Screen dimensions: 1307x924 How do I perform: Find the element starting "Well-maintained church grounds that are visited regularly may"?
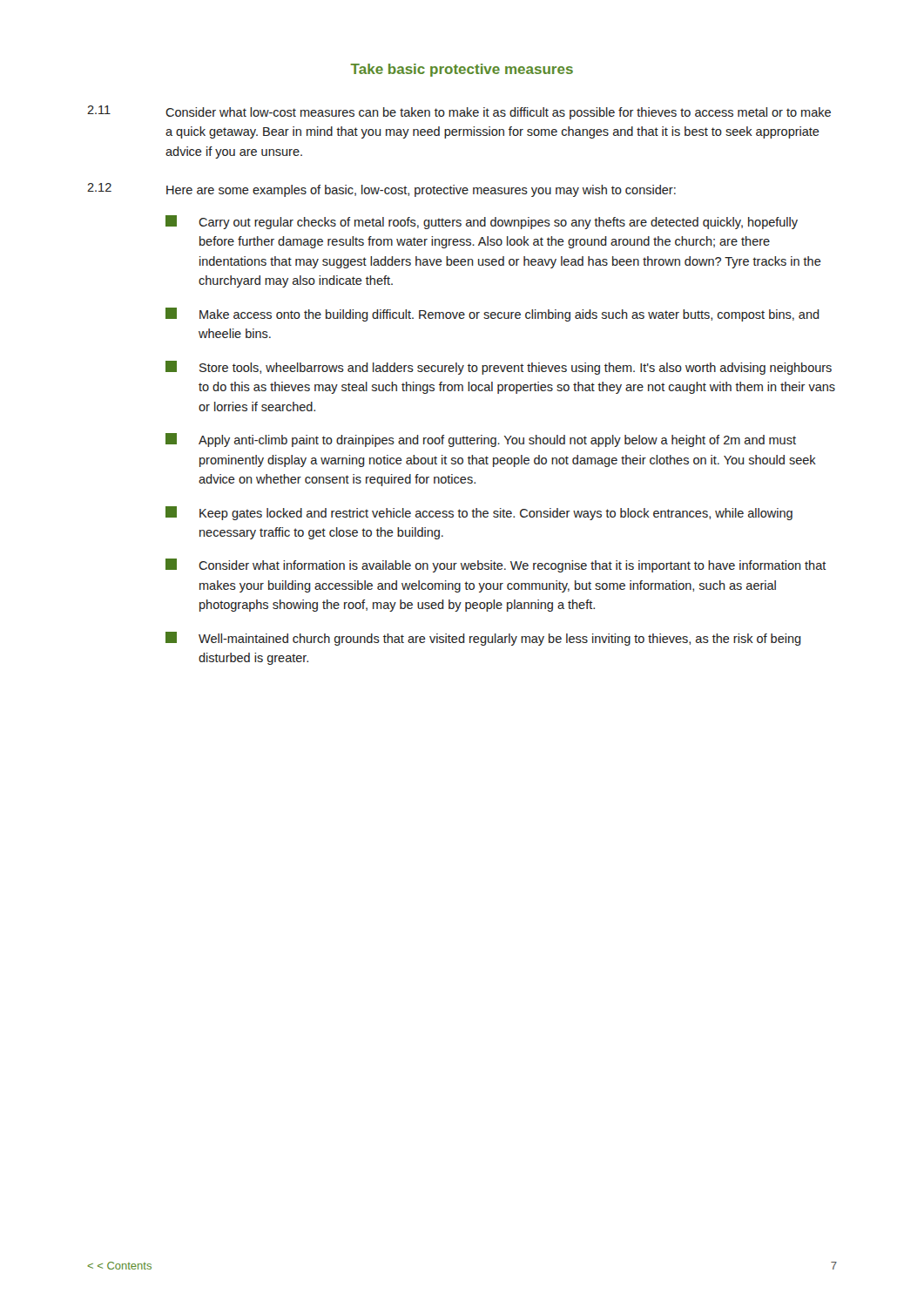tap(501, 649)
